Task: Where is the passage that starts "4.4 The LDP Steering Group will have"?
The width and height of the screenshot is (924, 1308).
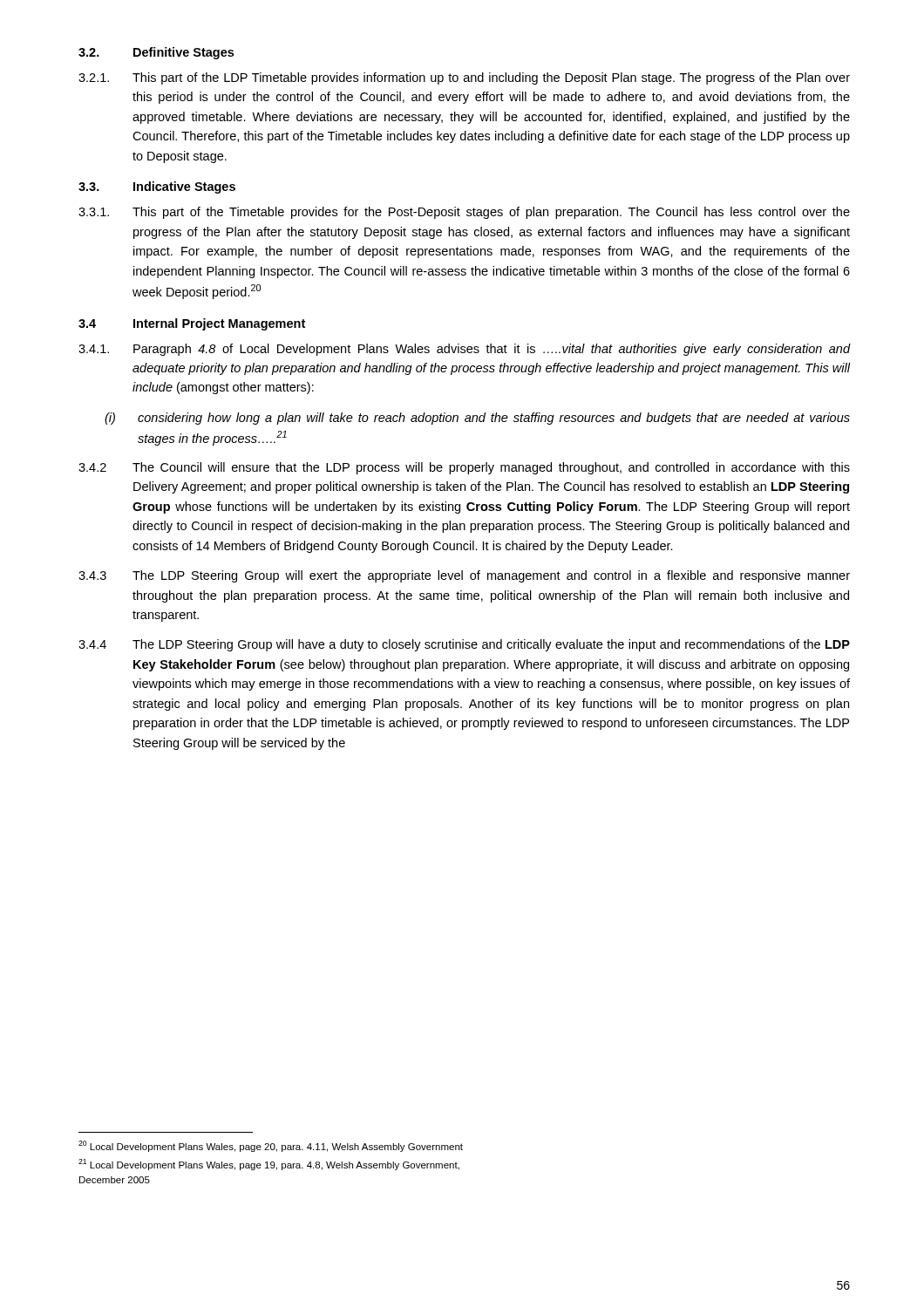Action: click(464, 694)
